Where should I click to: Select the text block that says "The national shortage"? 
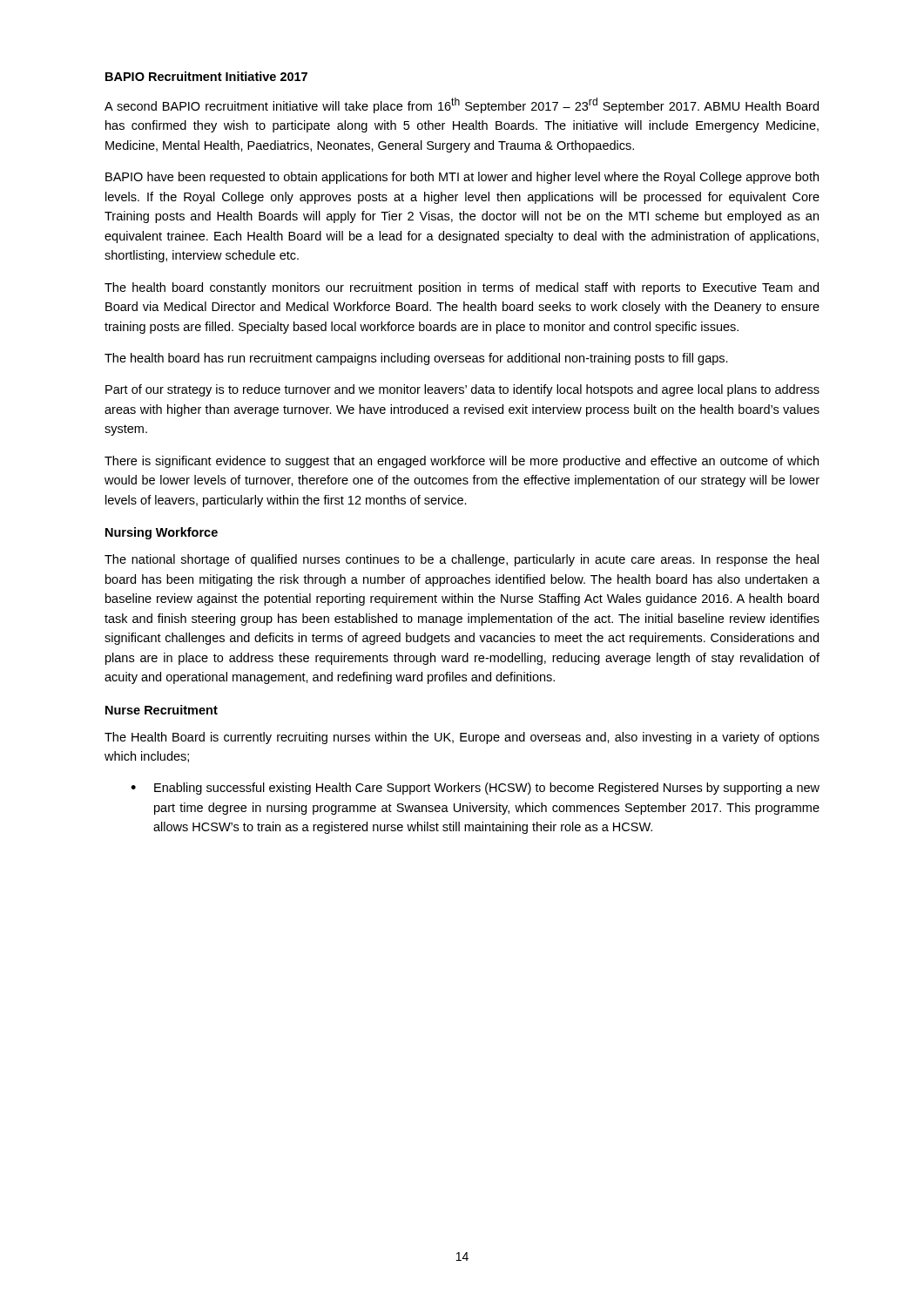click(x=462, y=618)
